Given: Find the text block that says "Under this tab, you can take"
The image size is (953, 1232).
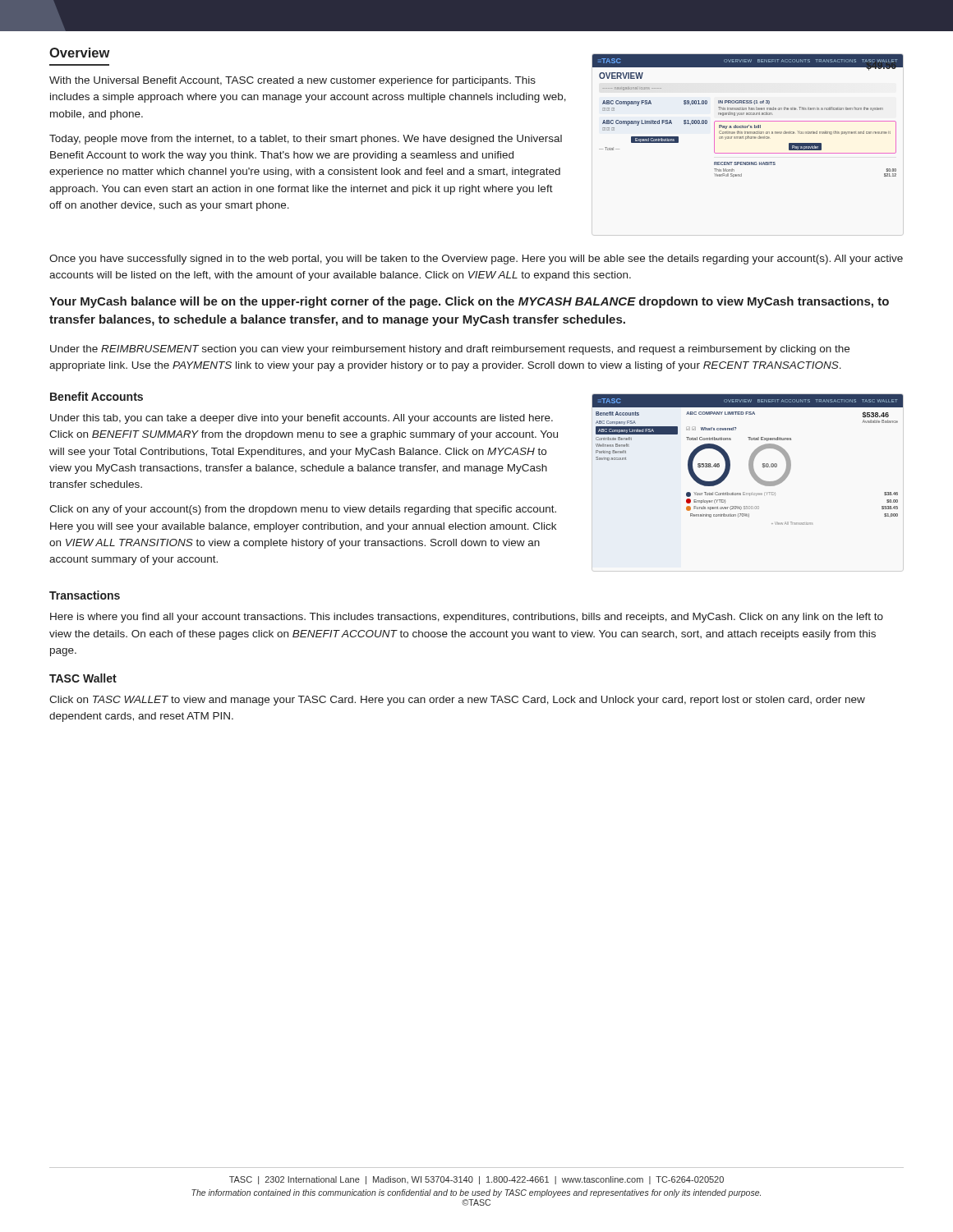Looking at the screenshot, I should coord(308,451).
